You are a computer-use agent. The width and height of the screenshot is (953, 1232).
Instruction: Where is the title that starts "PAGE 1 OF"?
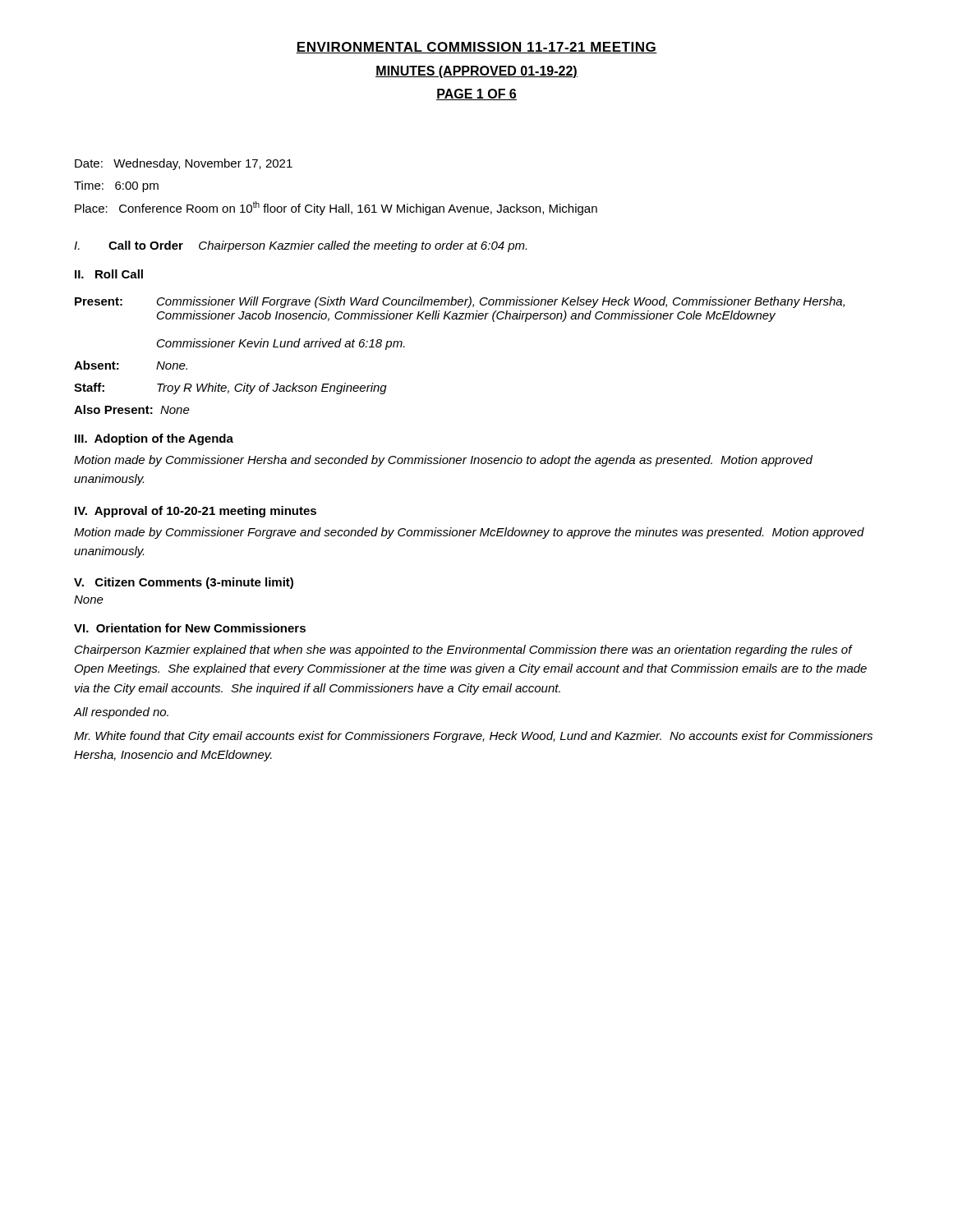pos(476,94)
